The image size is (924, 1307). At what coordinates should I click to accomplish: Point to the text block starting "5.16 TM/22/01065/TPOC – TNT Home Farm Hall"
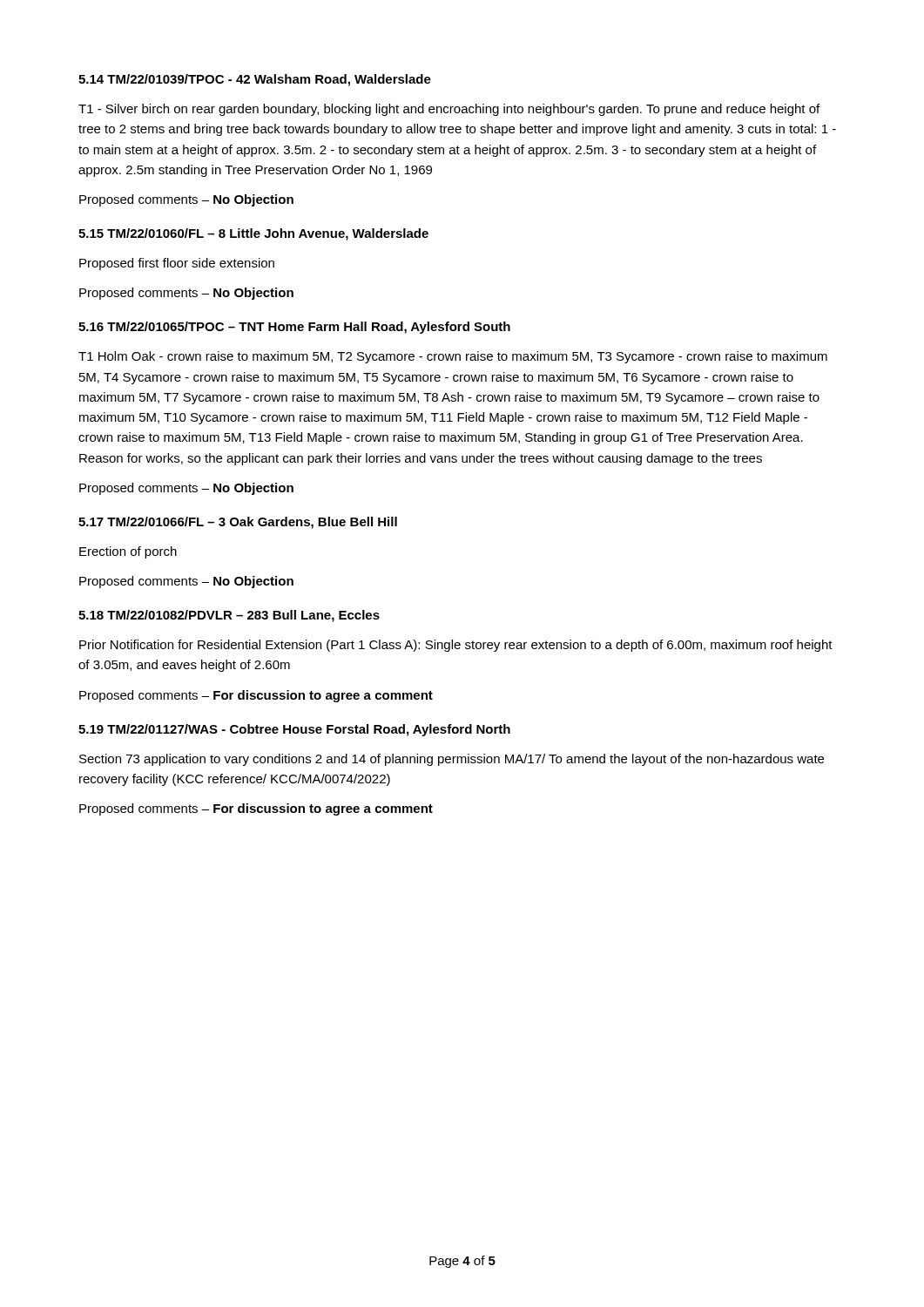tap(295, 327)
